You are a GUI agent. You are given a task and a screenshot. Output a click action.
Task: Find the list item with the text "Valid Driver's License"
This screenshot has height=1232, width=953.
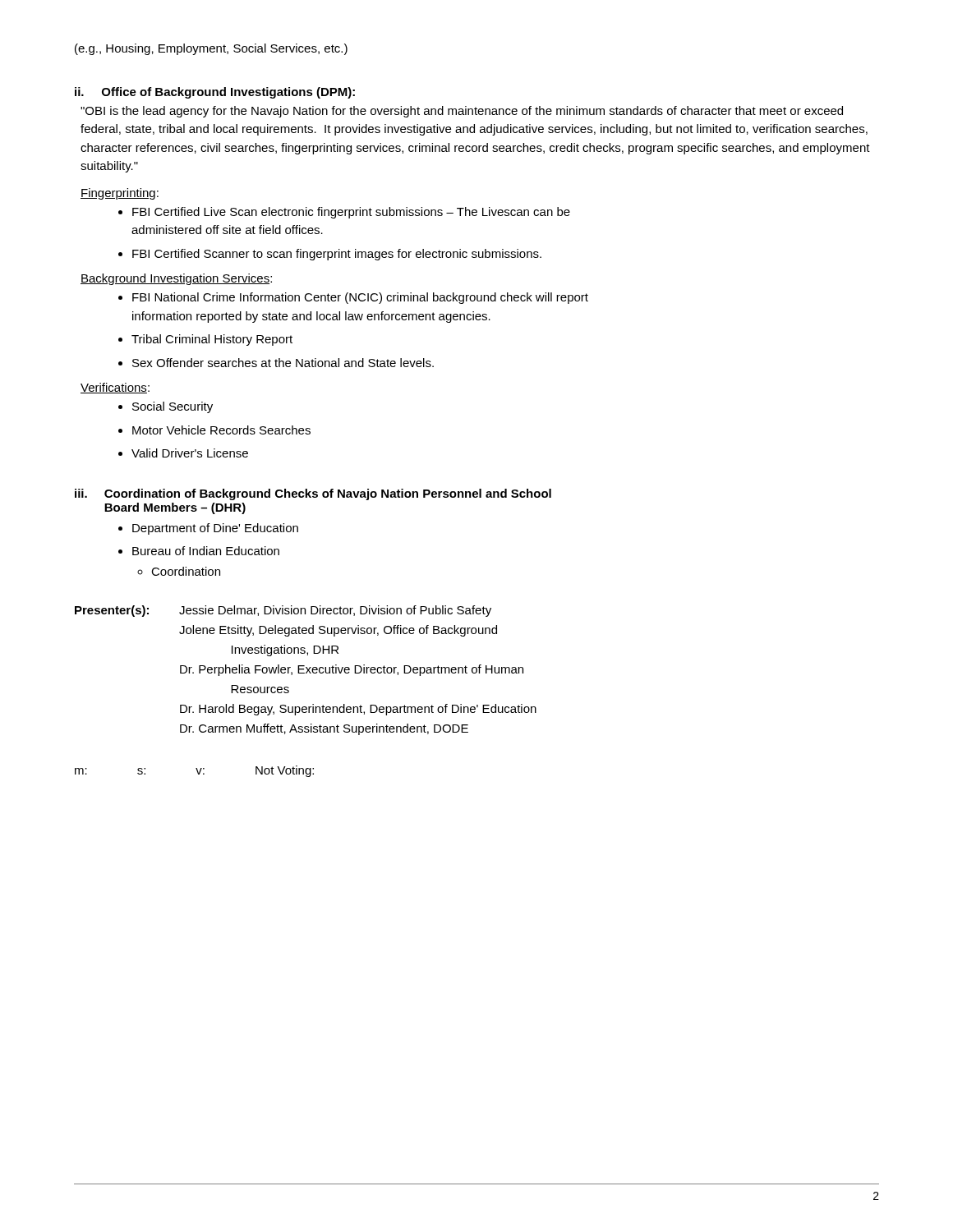pyautogui.click(x=190, y=453)
